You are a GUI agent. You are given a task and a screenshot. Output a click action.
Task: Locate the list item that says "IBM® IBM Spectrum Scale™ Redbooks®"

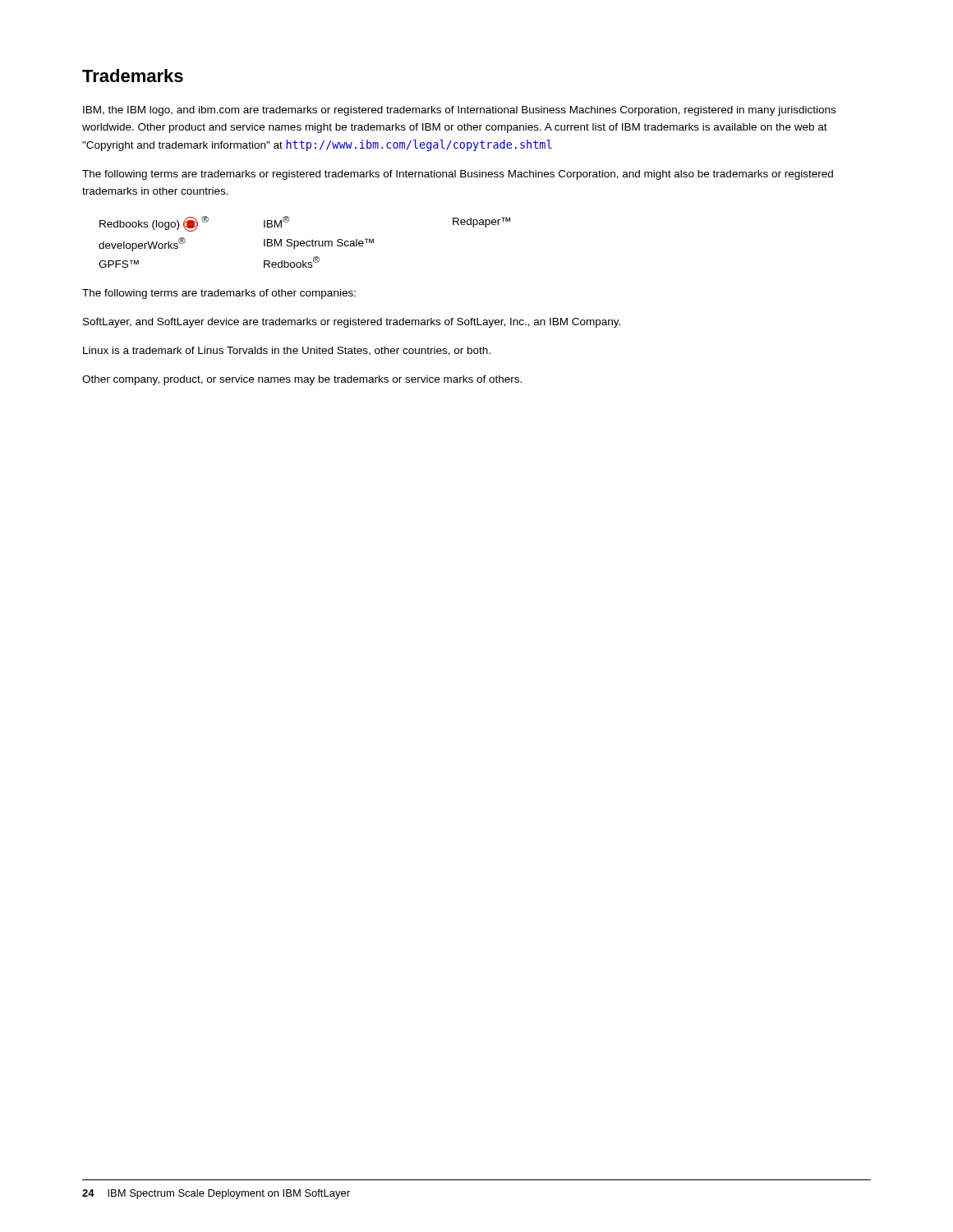point(319,242)
